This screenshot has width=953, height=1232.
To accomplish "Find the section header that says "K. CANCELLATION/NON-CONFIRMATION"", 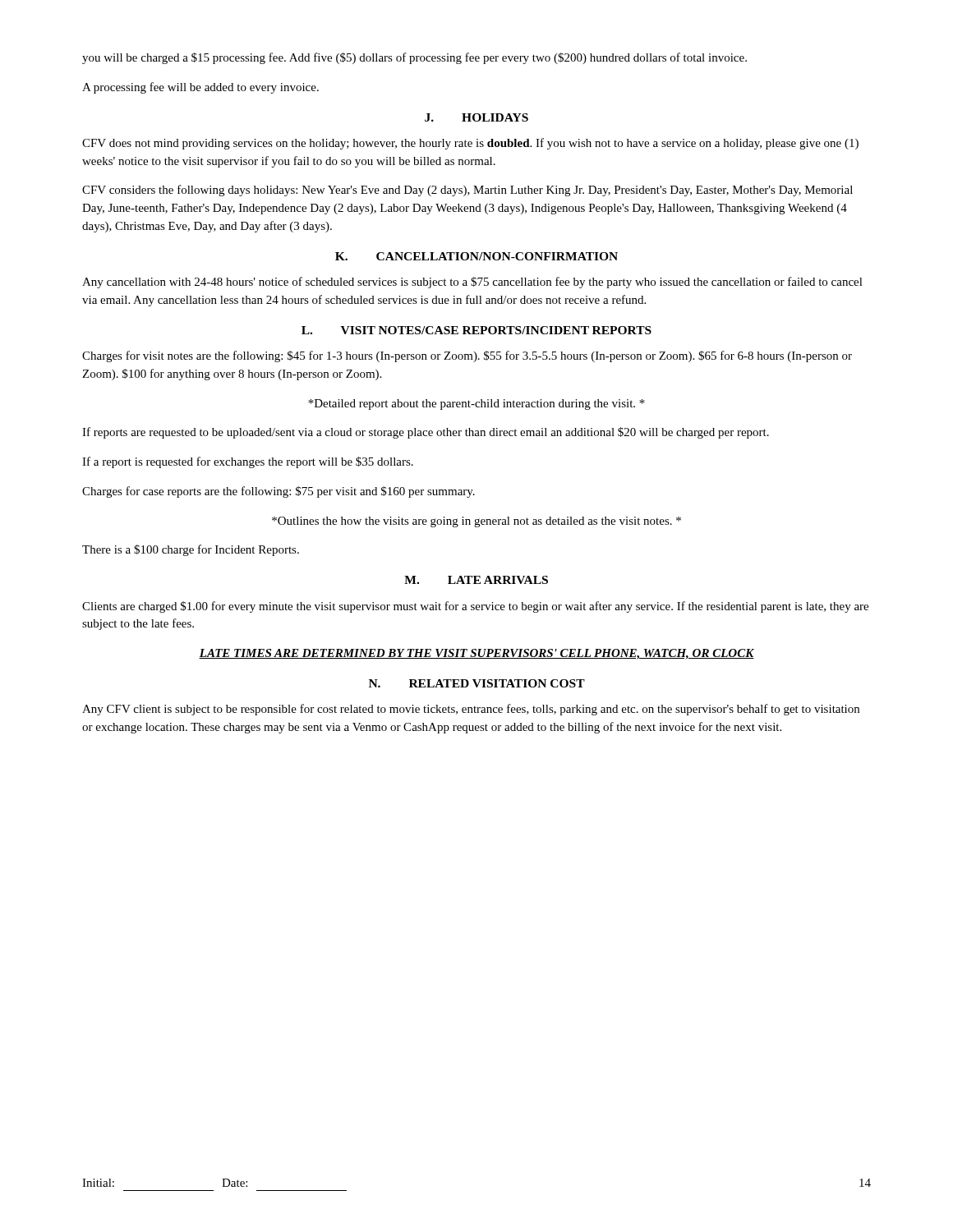I will pos(476,256).
